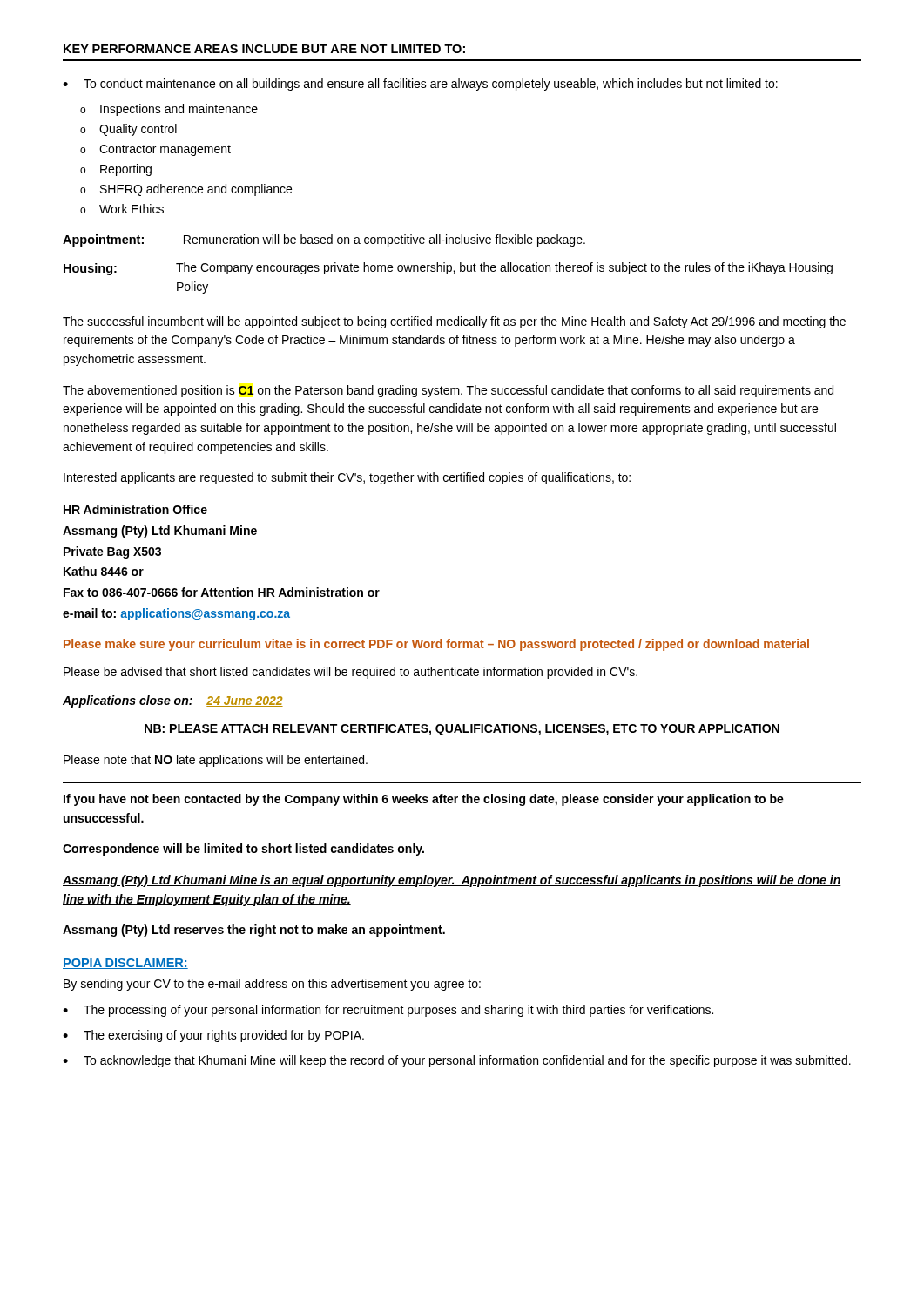Click on the text block starting "• To acknowledge that Khumani Mine will"

pyautogui.click(x=462, y=1062)
